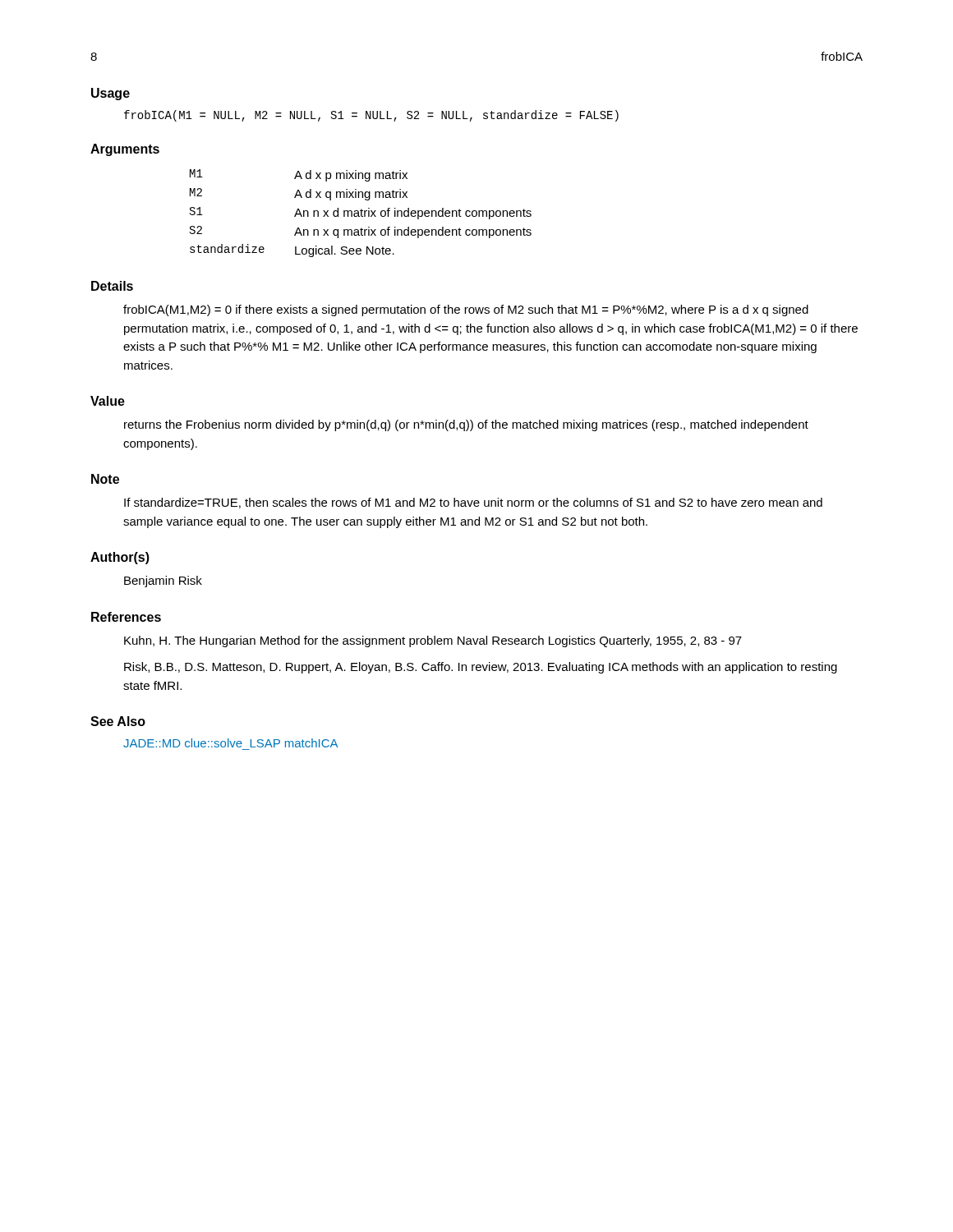
Task: Point to the block beginning "If standardize=TRUE, then"
Action: (x=473, y=511)
